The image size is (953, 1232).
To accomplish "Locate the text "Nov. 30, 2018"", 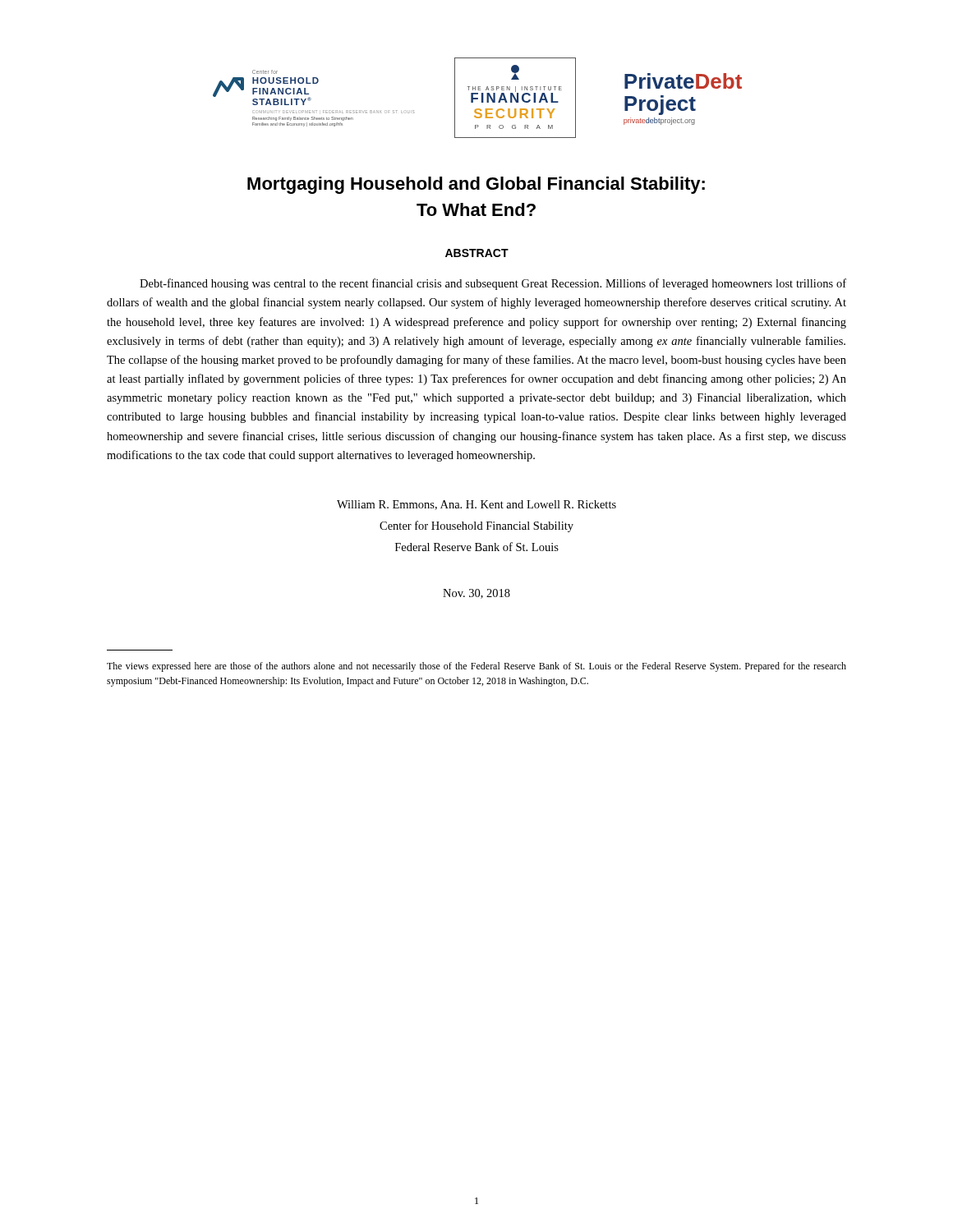I will (x=476, y=593).
